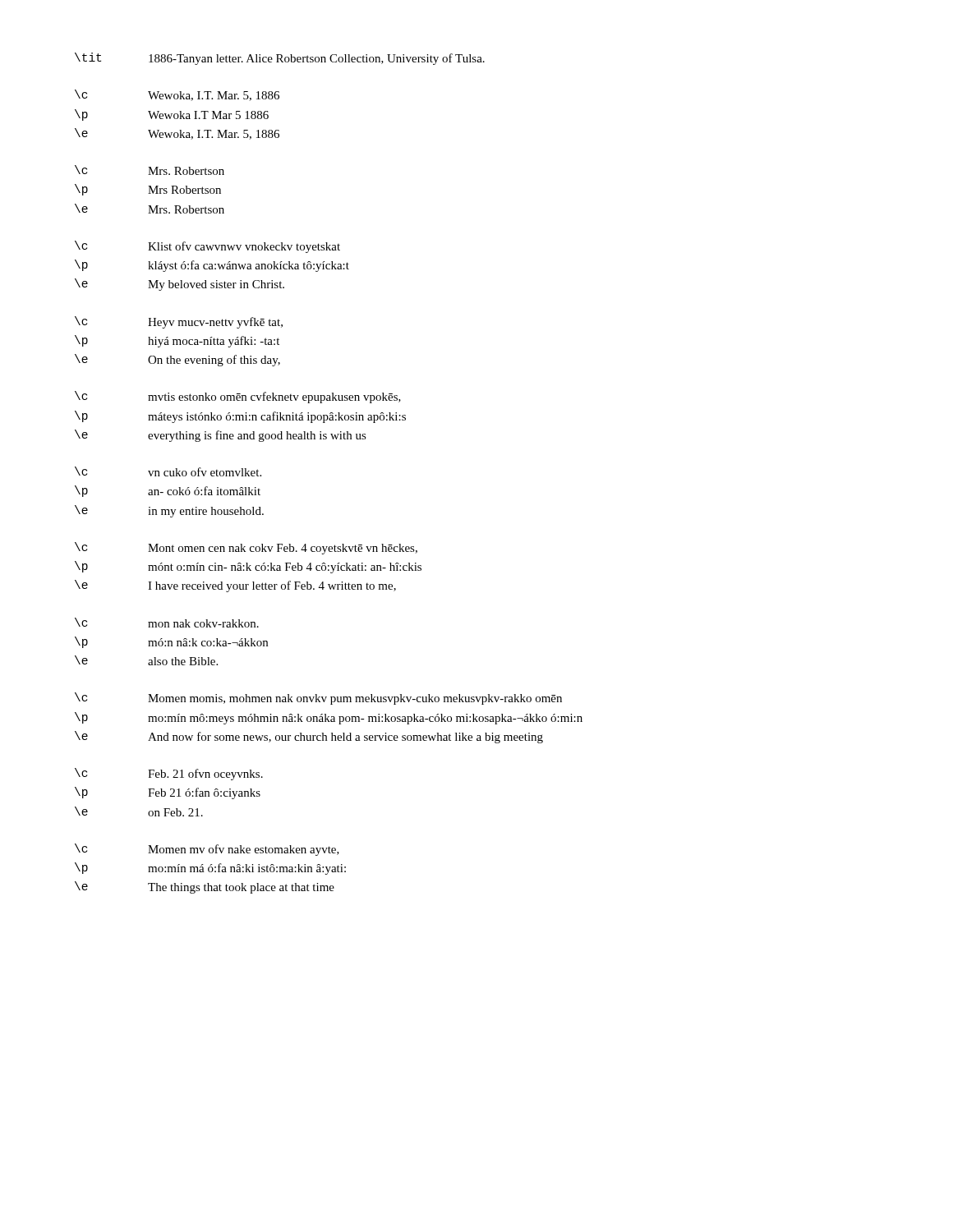Navigate to the region starting "\c mvtis estonko omēn cvfeknetv epupakusen"
The image size is (953, 1232).
point(238,397)
